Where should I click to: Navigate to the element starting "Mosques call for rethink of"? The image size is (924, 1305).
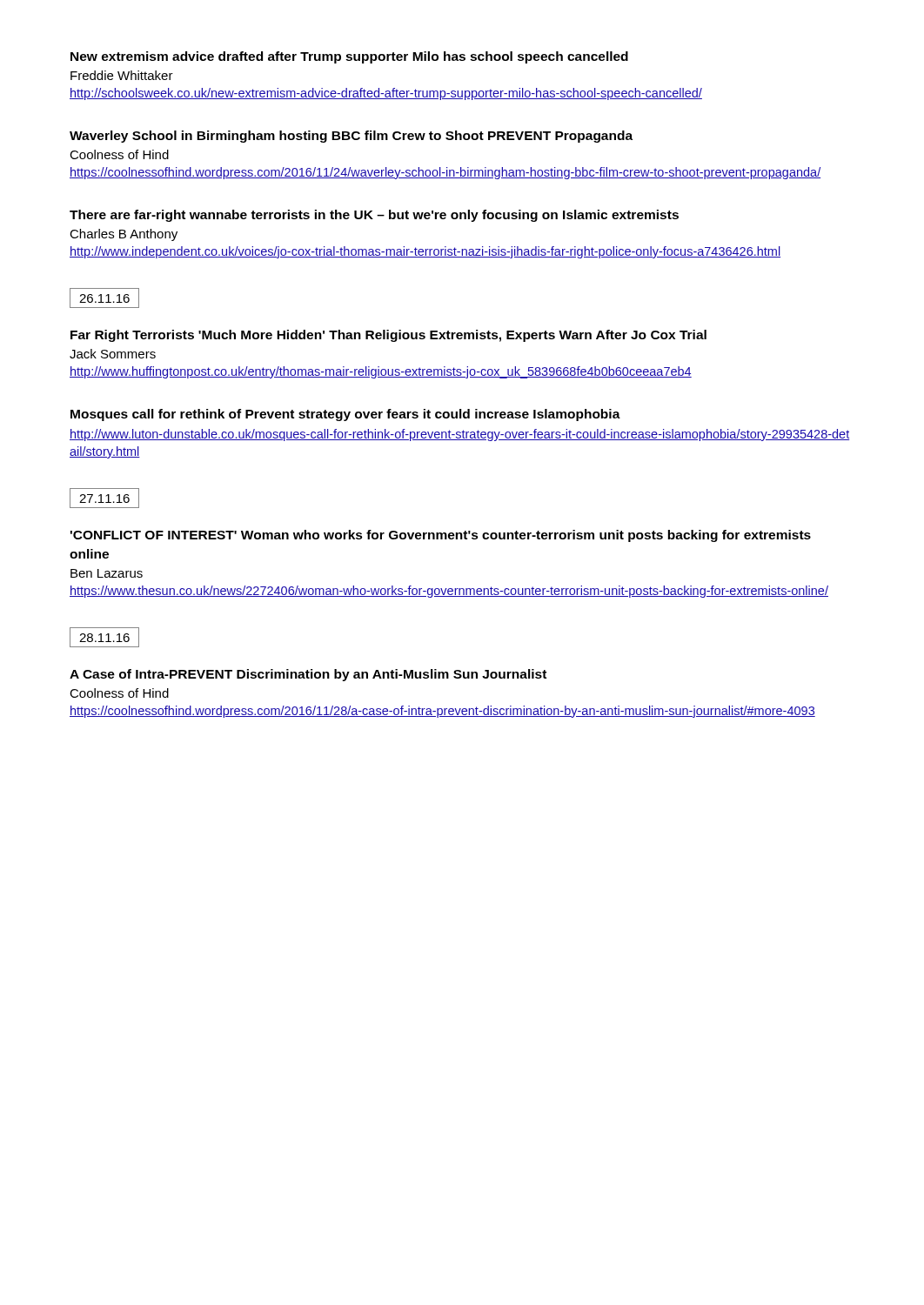[x=345, y=414]
